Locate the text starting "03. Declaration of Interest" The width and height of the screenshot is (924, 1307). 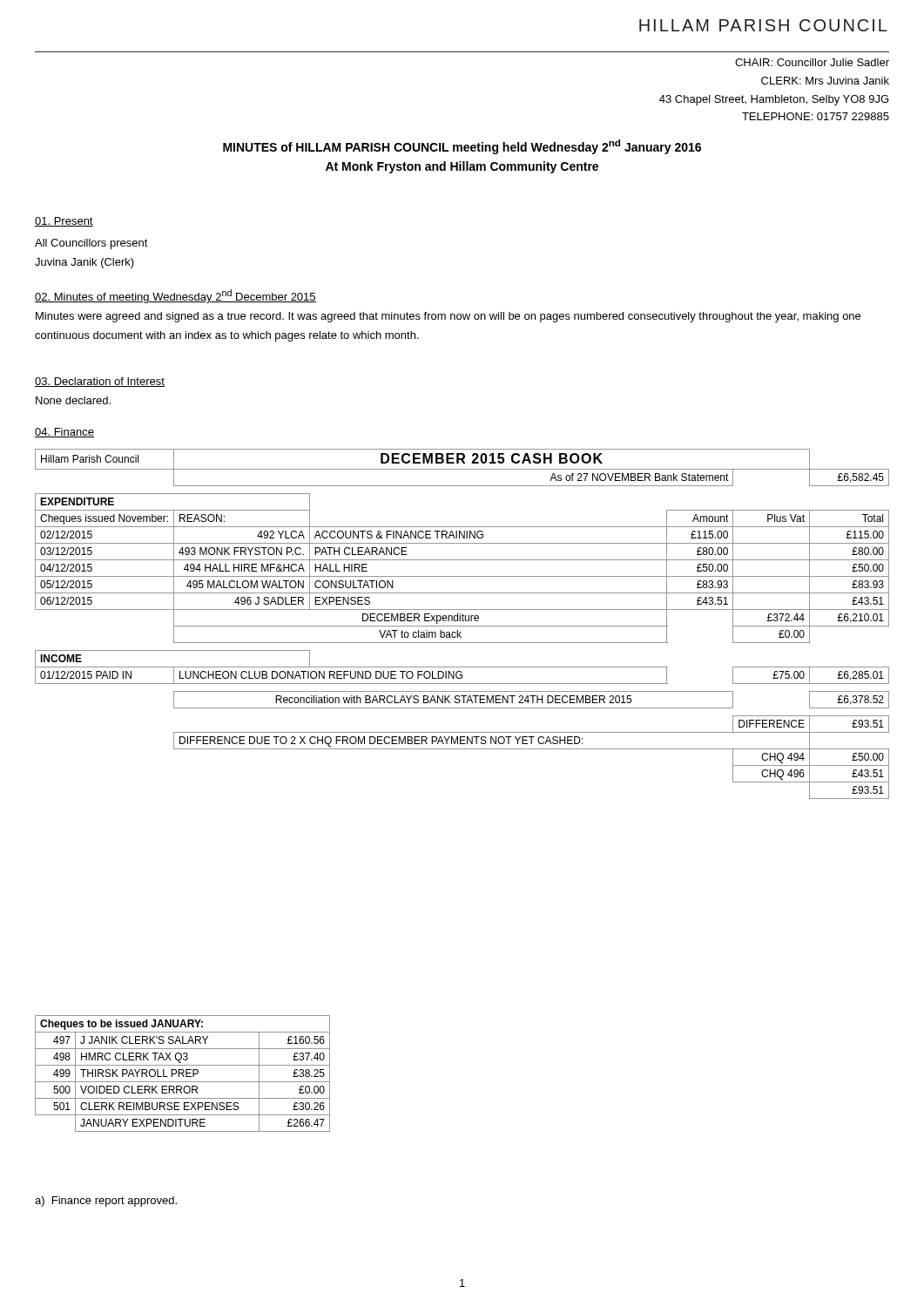100,381
